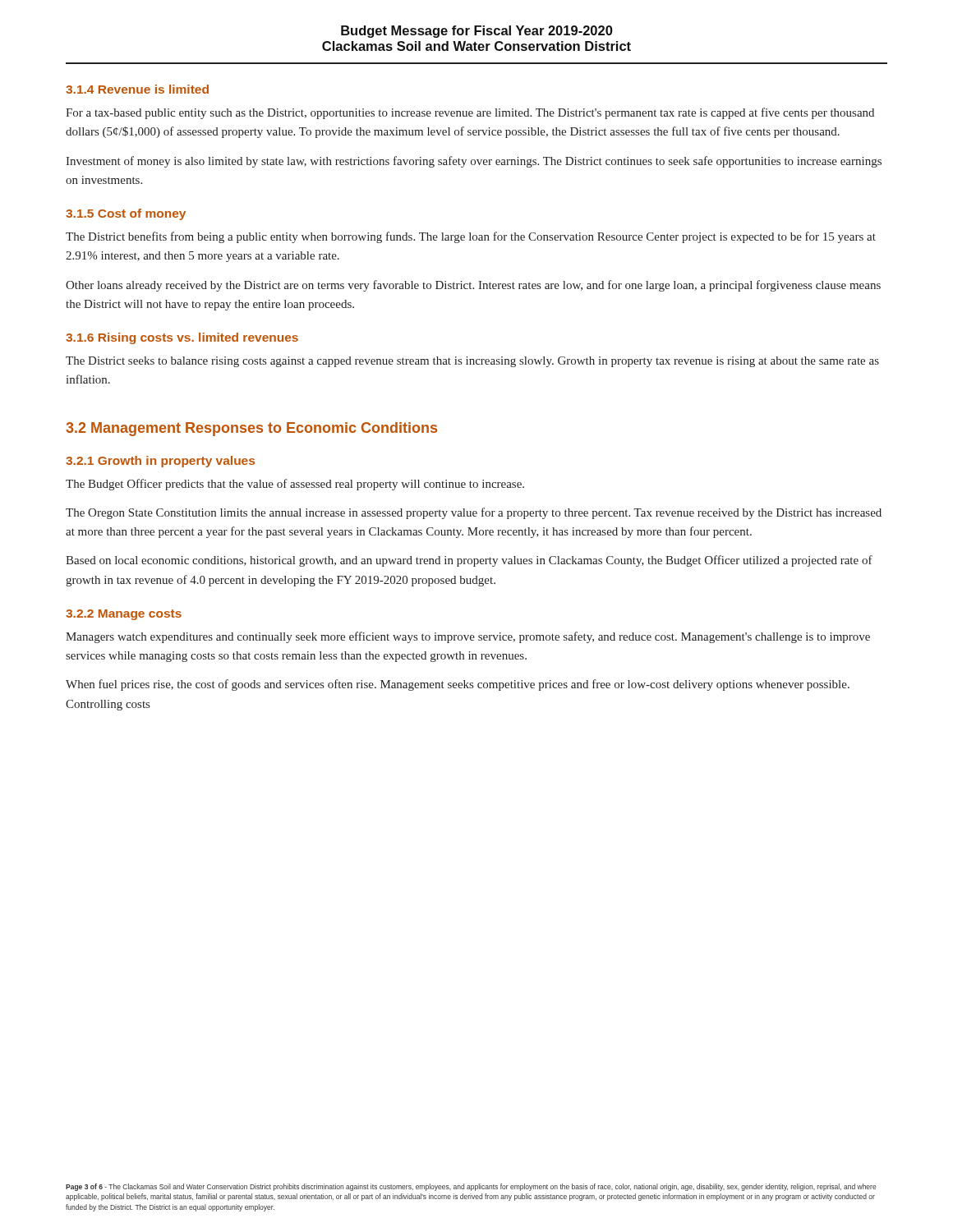This screenshot has width=953, height=1232.
Task: Click on the text block starting "The District benefits from being a public entity"
Action: [471, 246]
